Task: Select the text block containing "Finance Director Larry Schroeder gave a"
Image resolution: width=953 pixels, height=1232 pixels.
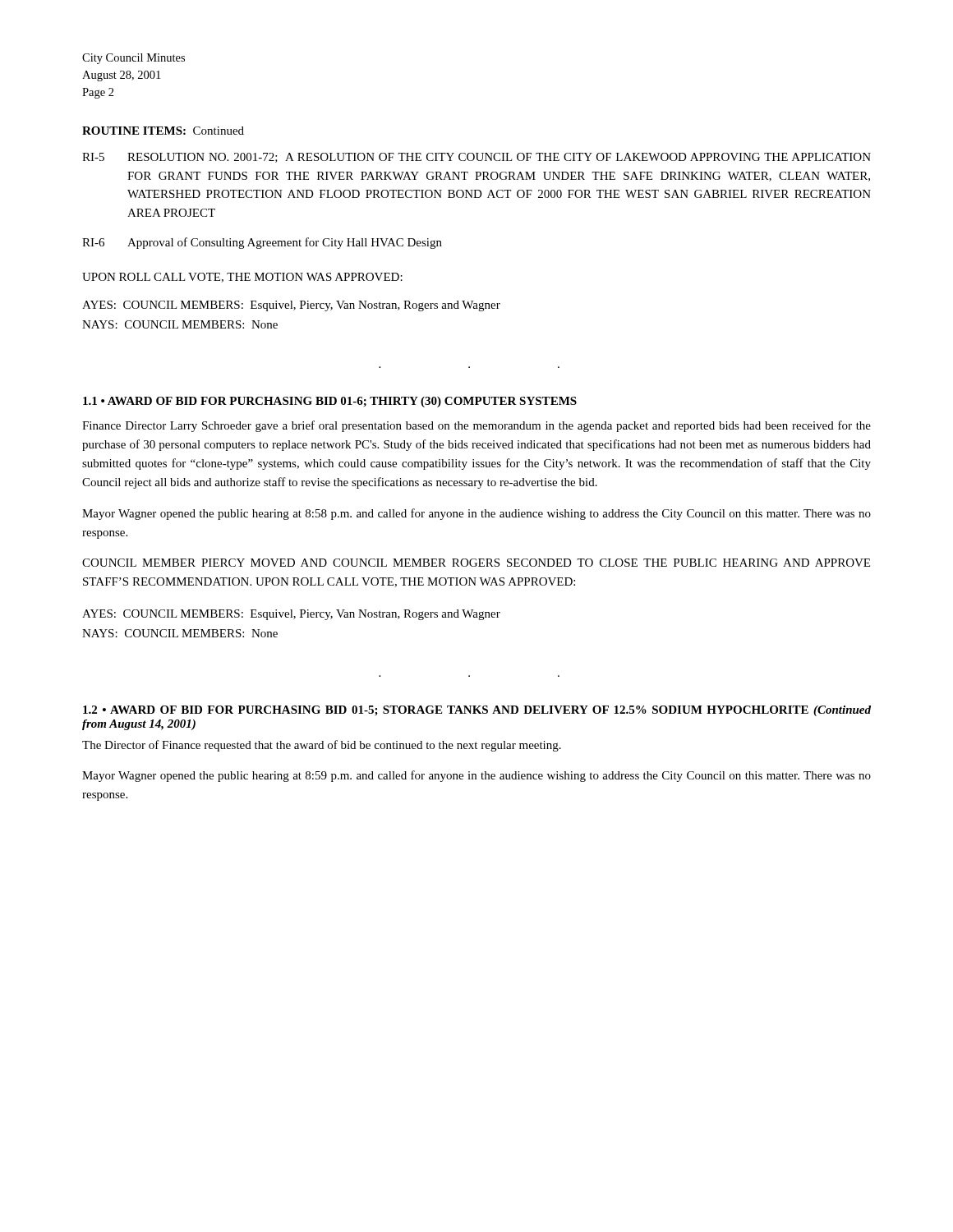Action: pyautogui.click(x=476, y=454)
